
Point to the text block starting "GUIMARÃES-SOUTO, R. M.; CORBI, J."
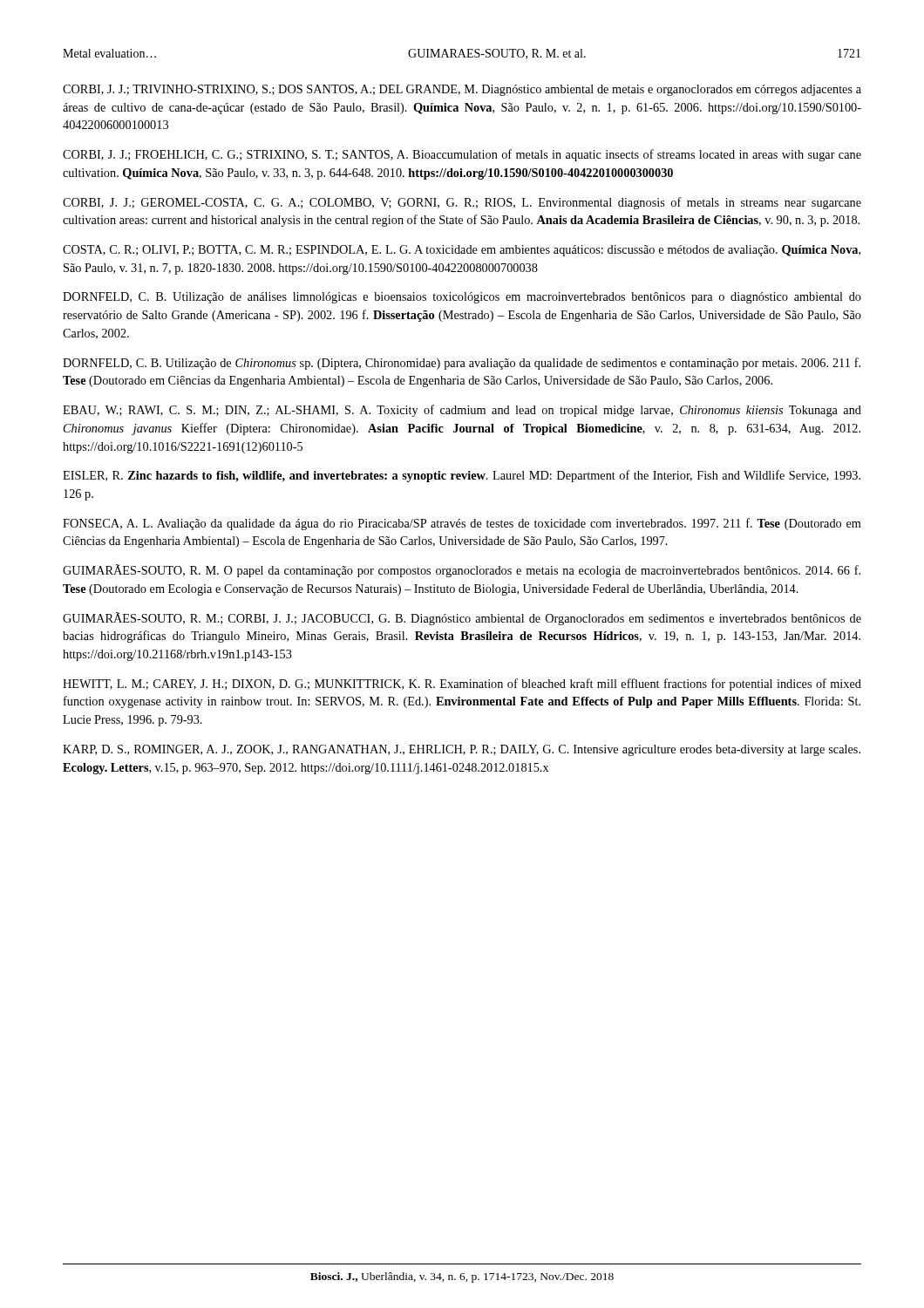tap(462, 636)
